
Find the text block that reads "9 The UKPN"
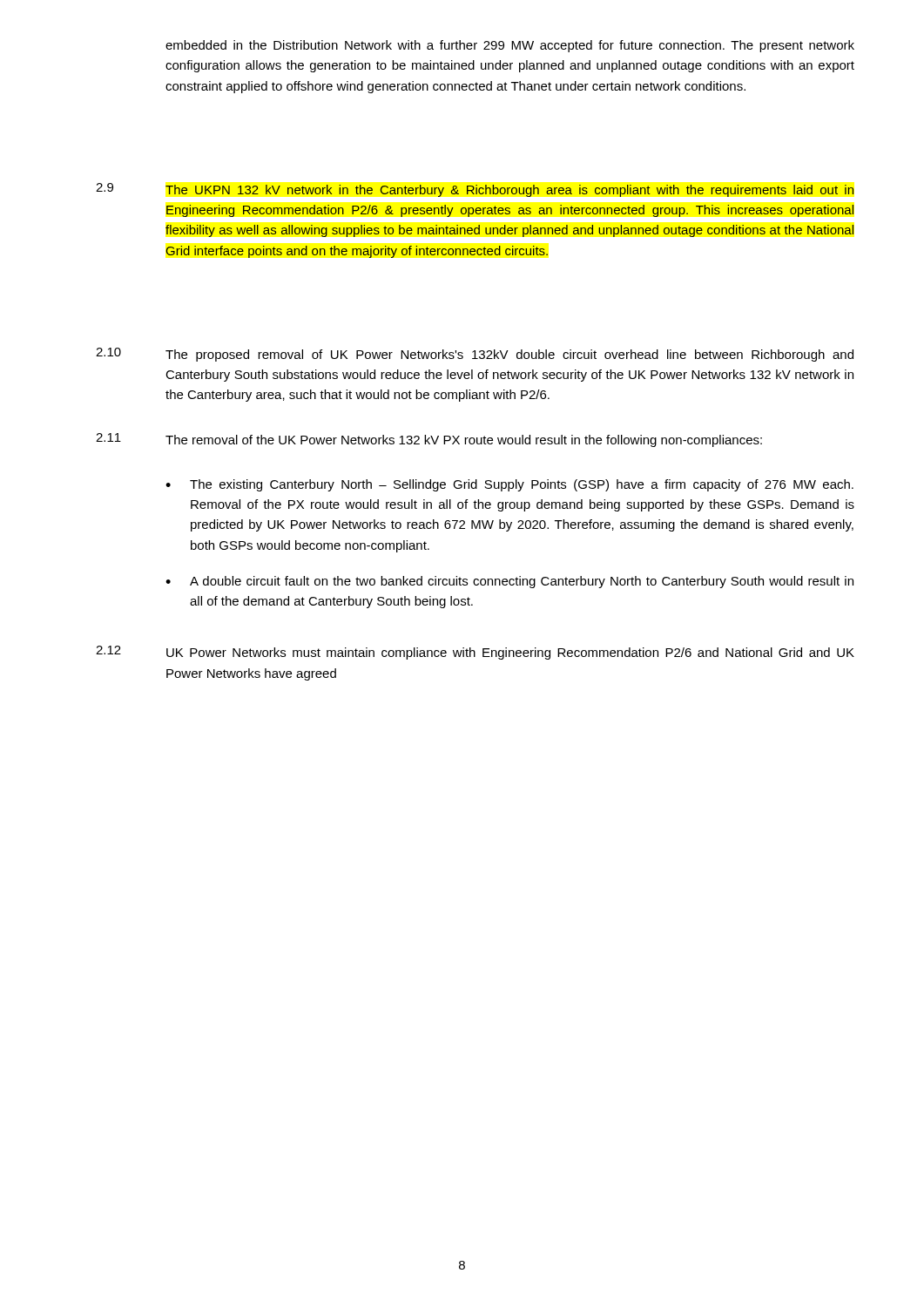475,220
